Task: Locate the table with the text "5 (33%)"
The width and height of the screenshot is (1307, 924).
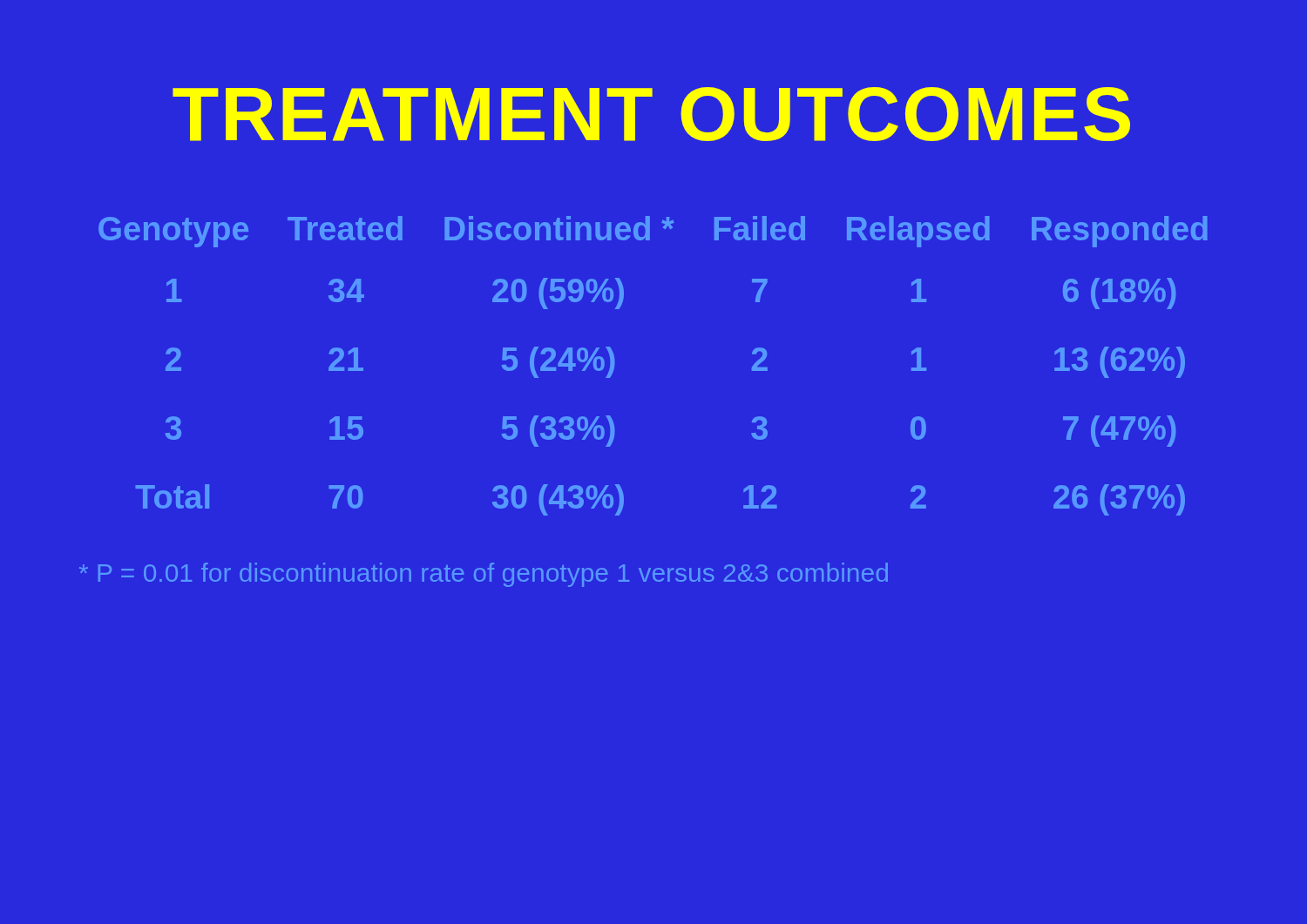Action: 654,367
